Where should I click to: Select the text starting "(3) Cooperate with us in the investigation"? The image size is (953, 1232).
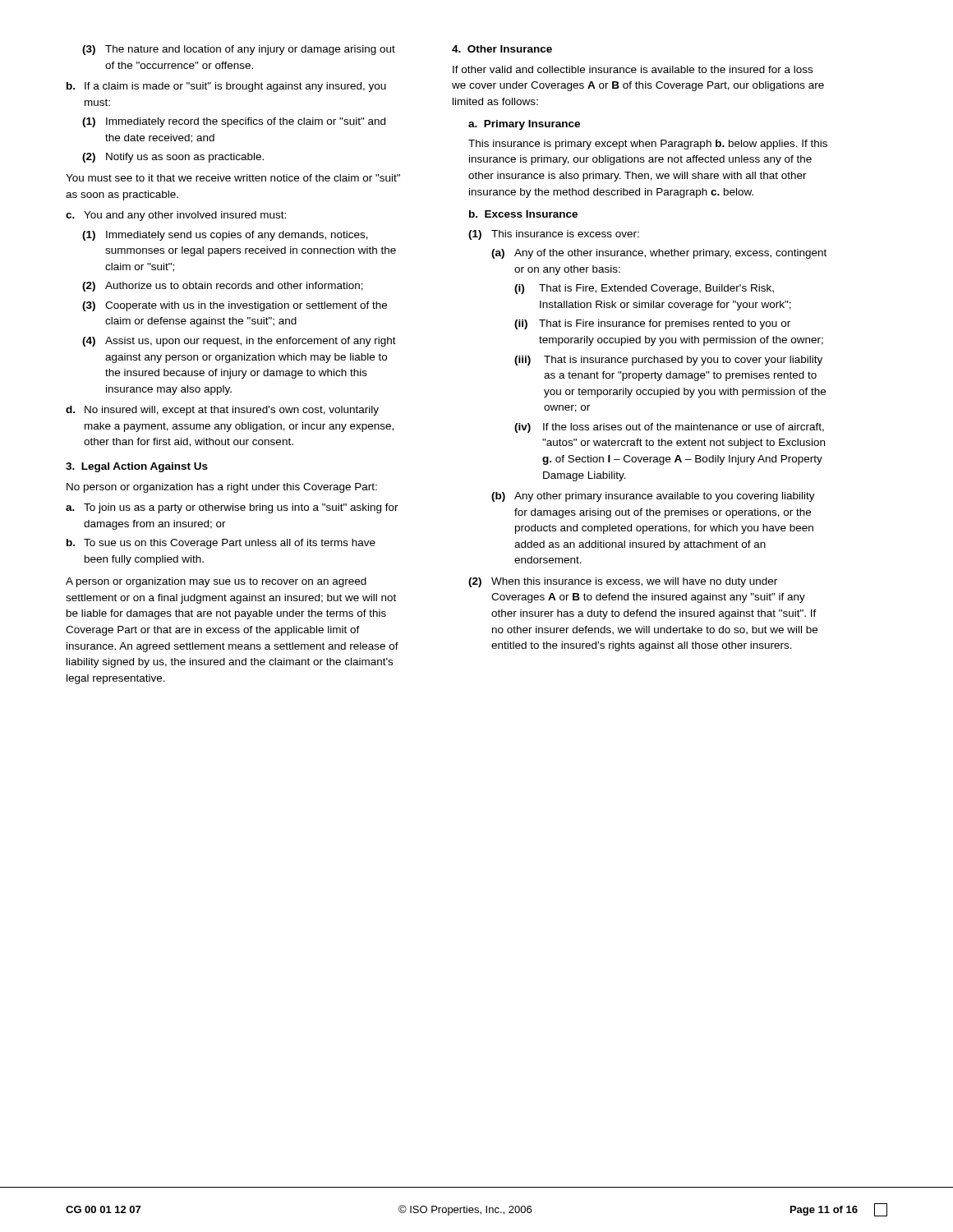click(x=242, y=313)
